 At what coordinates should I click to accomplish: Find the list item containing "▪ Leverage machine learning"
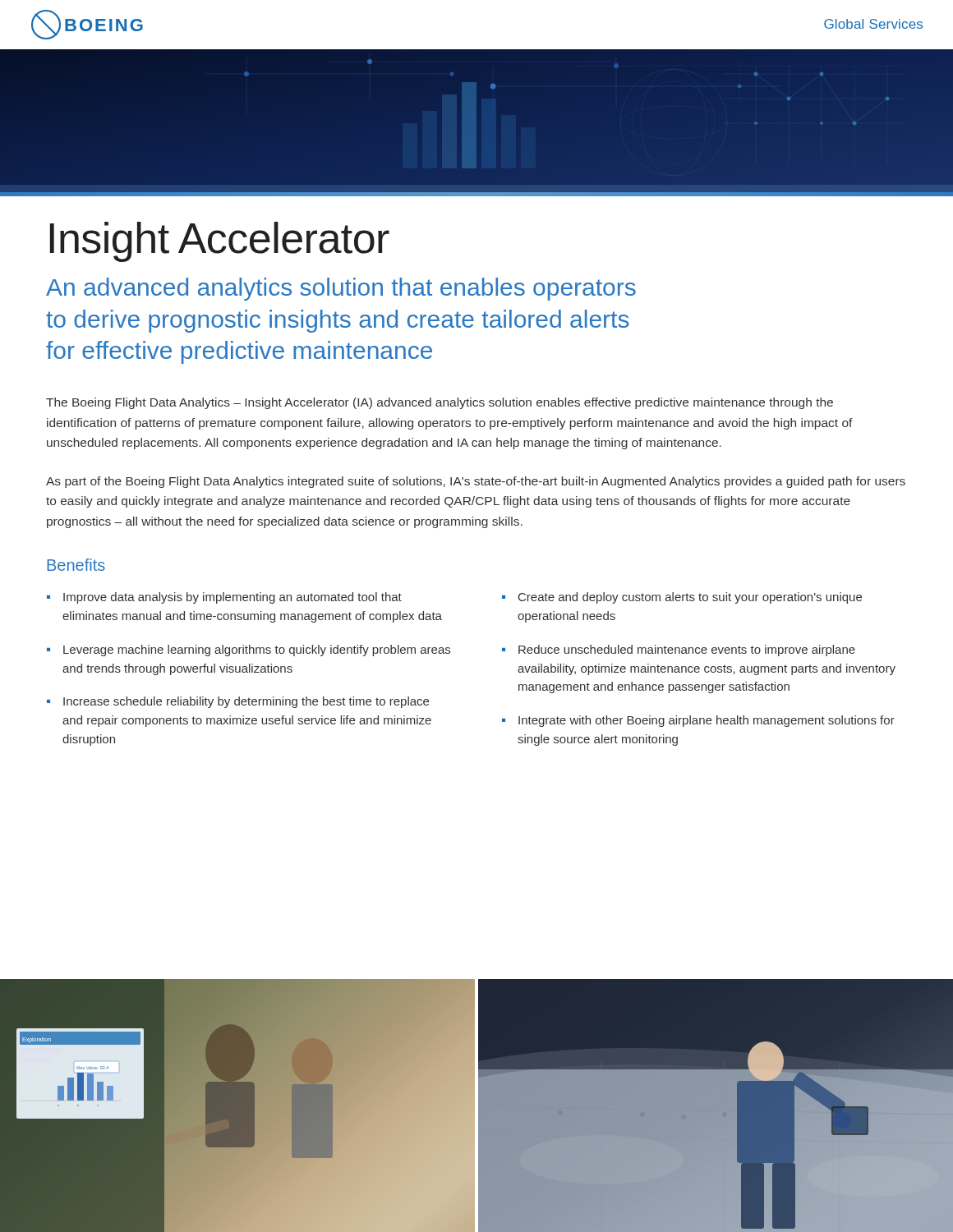(x=249, y=659)
